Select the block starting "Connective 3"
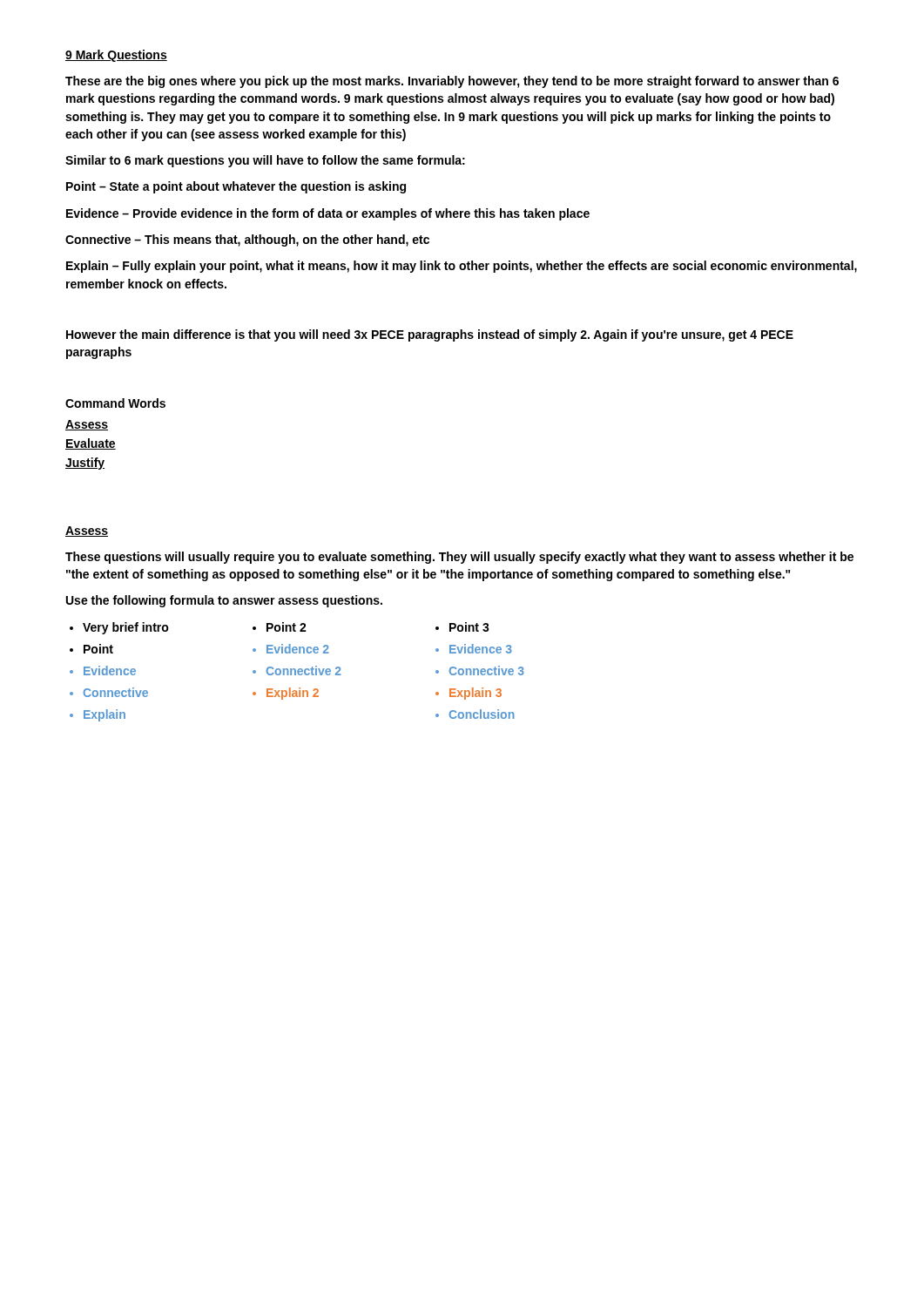This screenshot has width=924, height=1307. [x=486, y=671]
